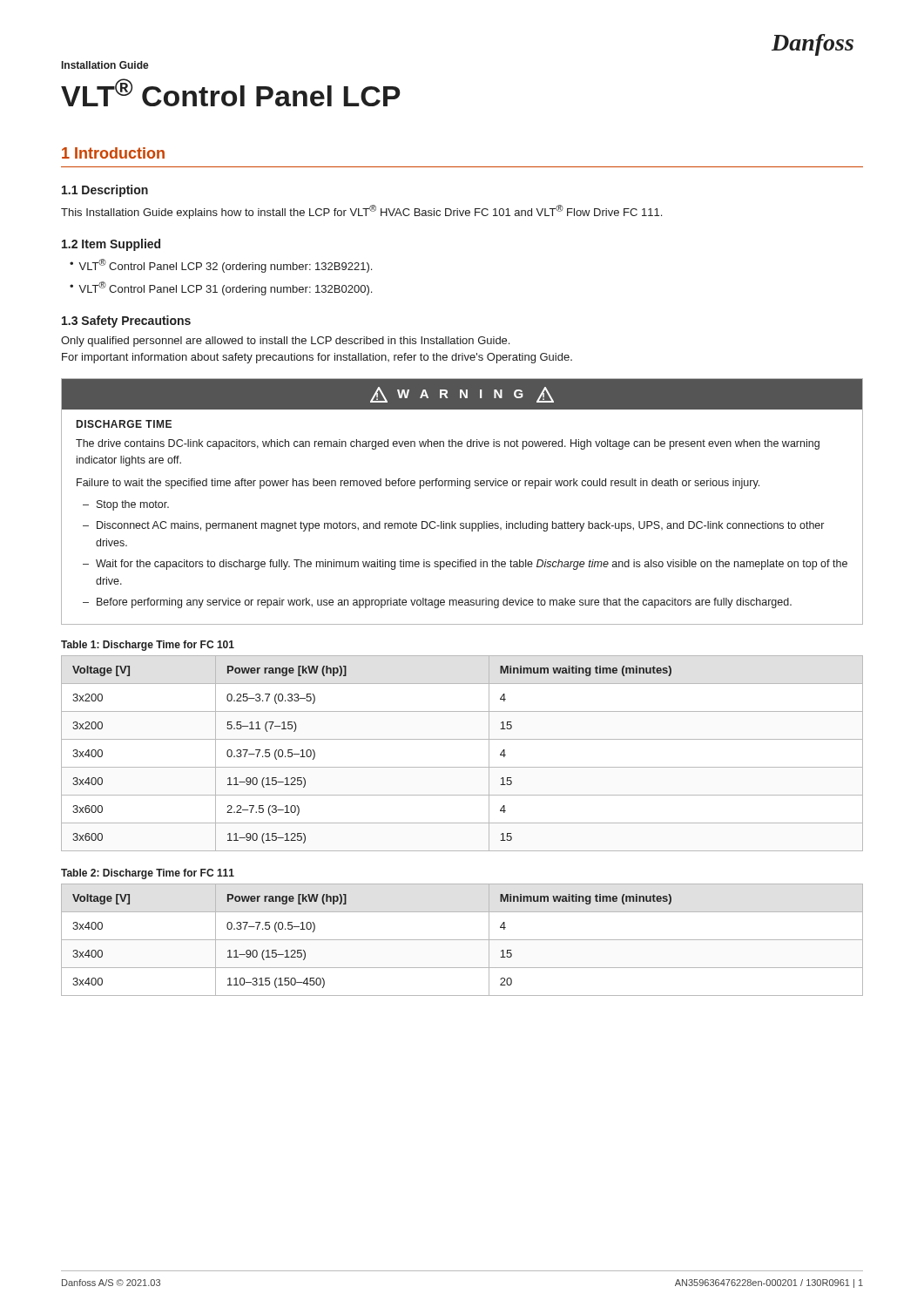Locate the text starting "1.1 Description"
Viewport: 924px width, 1307px height.
[105, 190]
